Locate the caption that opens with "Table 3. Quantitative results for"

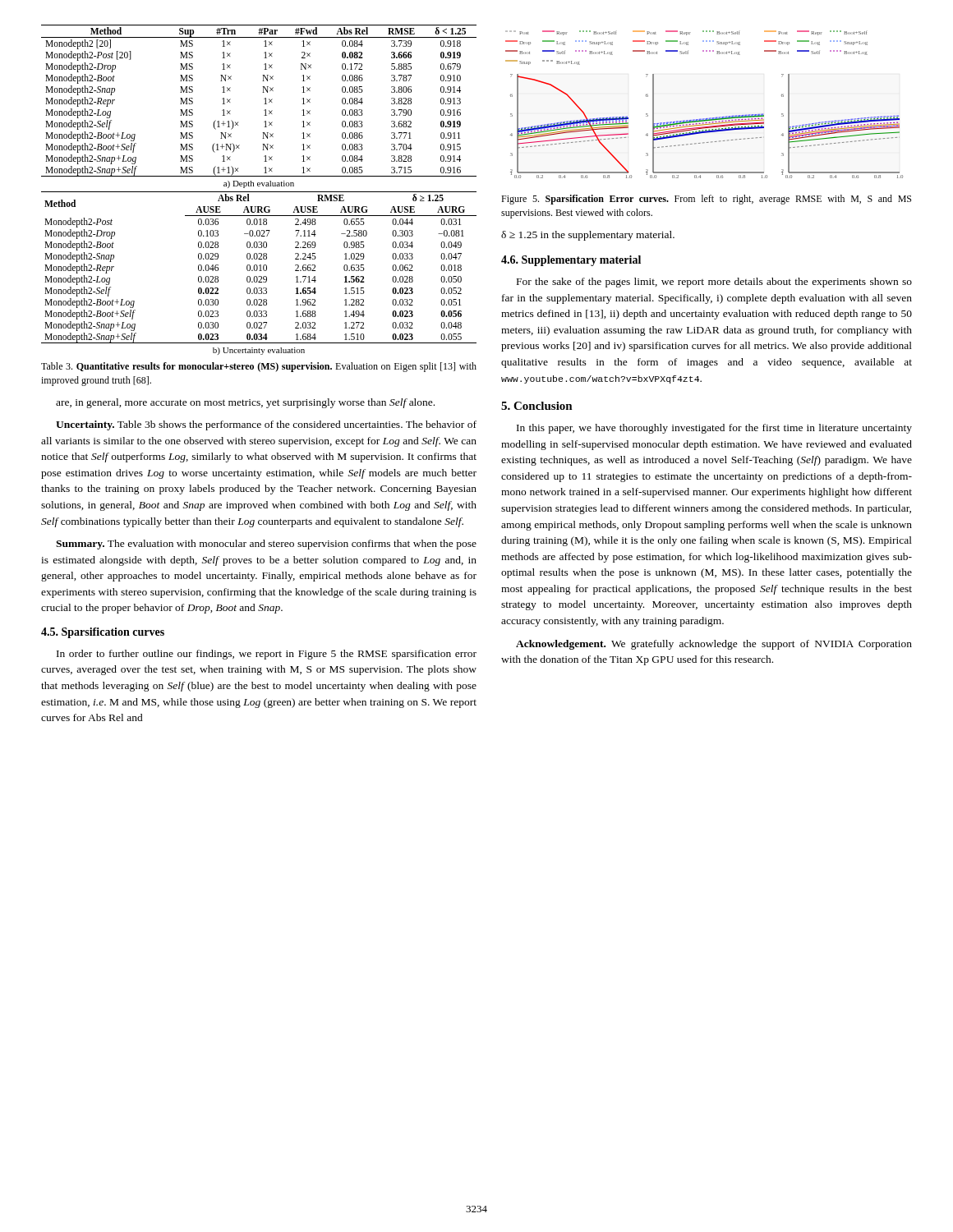259,373
